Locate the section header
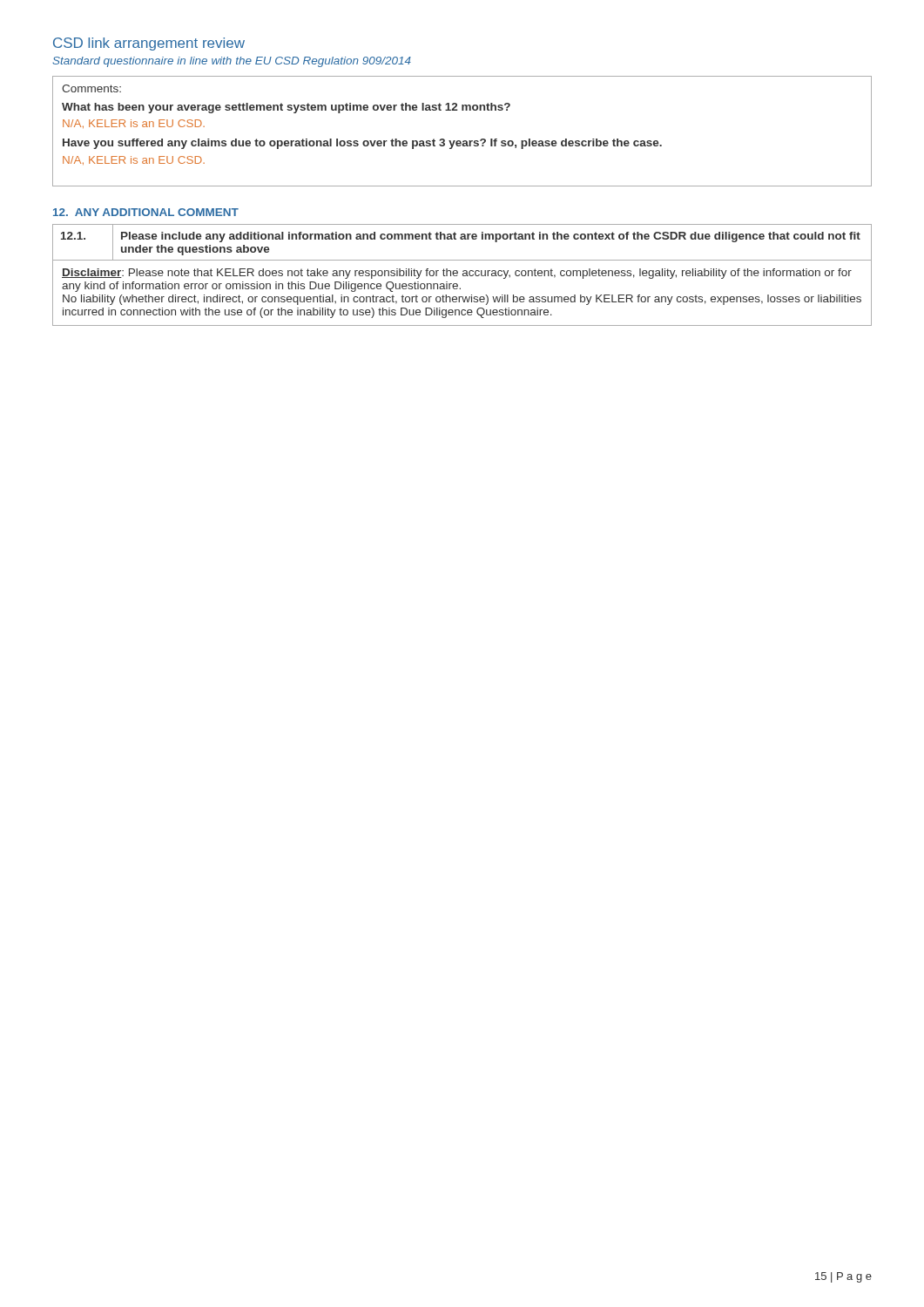 point(145,212)
